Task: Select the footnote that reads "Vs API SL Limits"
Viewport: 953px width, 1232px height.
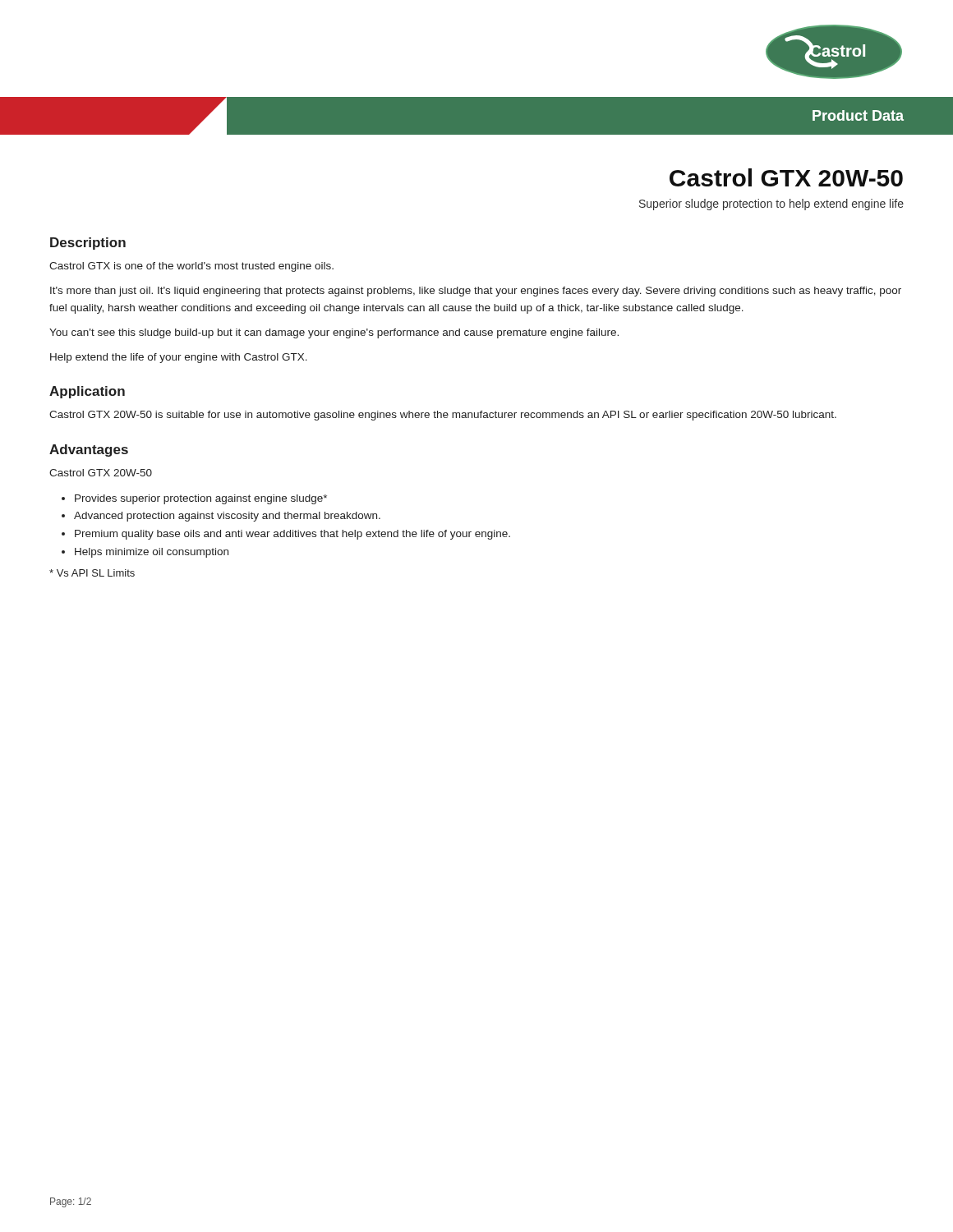Action: [x=92, y=573]
